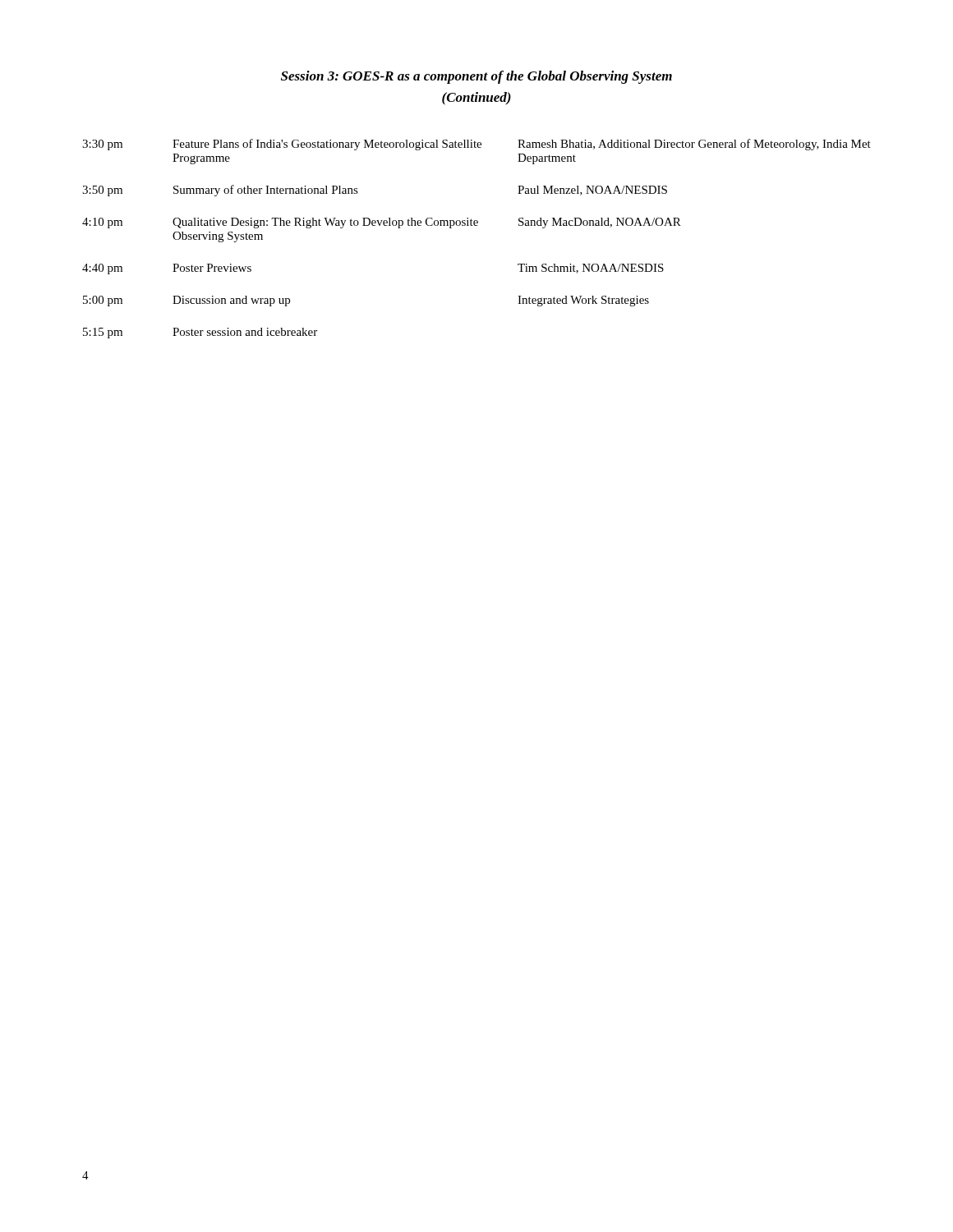Viewport: 953px width, 1232px height.
Task: Select the list item that reads "3:30 pm Feature Plans of India's Geostationary Meteorological"
Action: click(476, 151)
